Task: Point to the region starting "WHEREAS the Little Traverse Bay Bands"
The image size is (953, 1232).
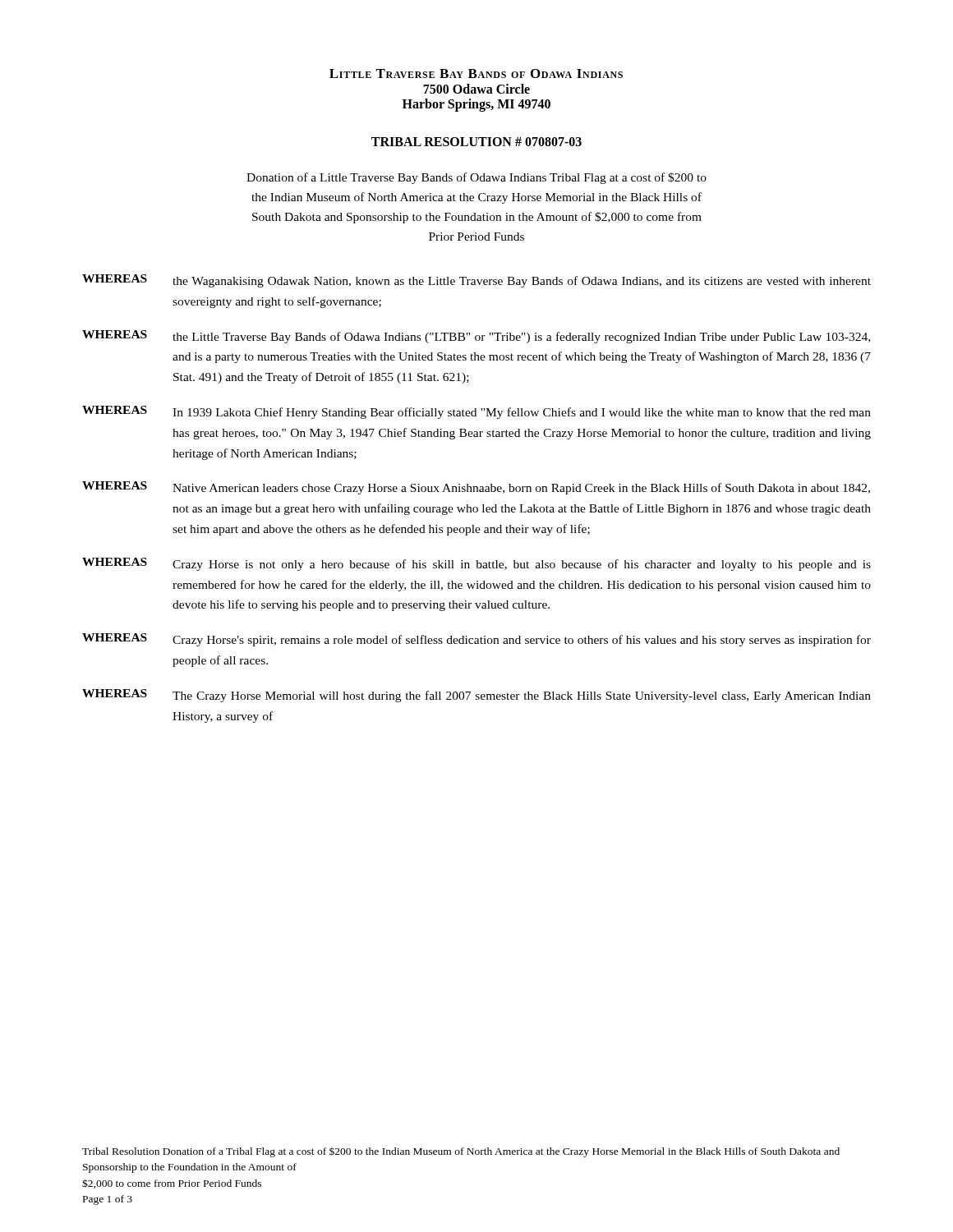Action: 476,357
